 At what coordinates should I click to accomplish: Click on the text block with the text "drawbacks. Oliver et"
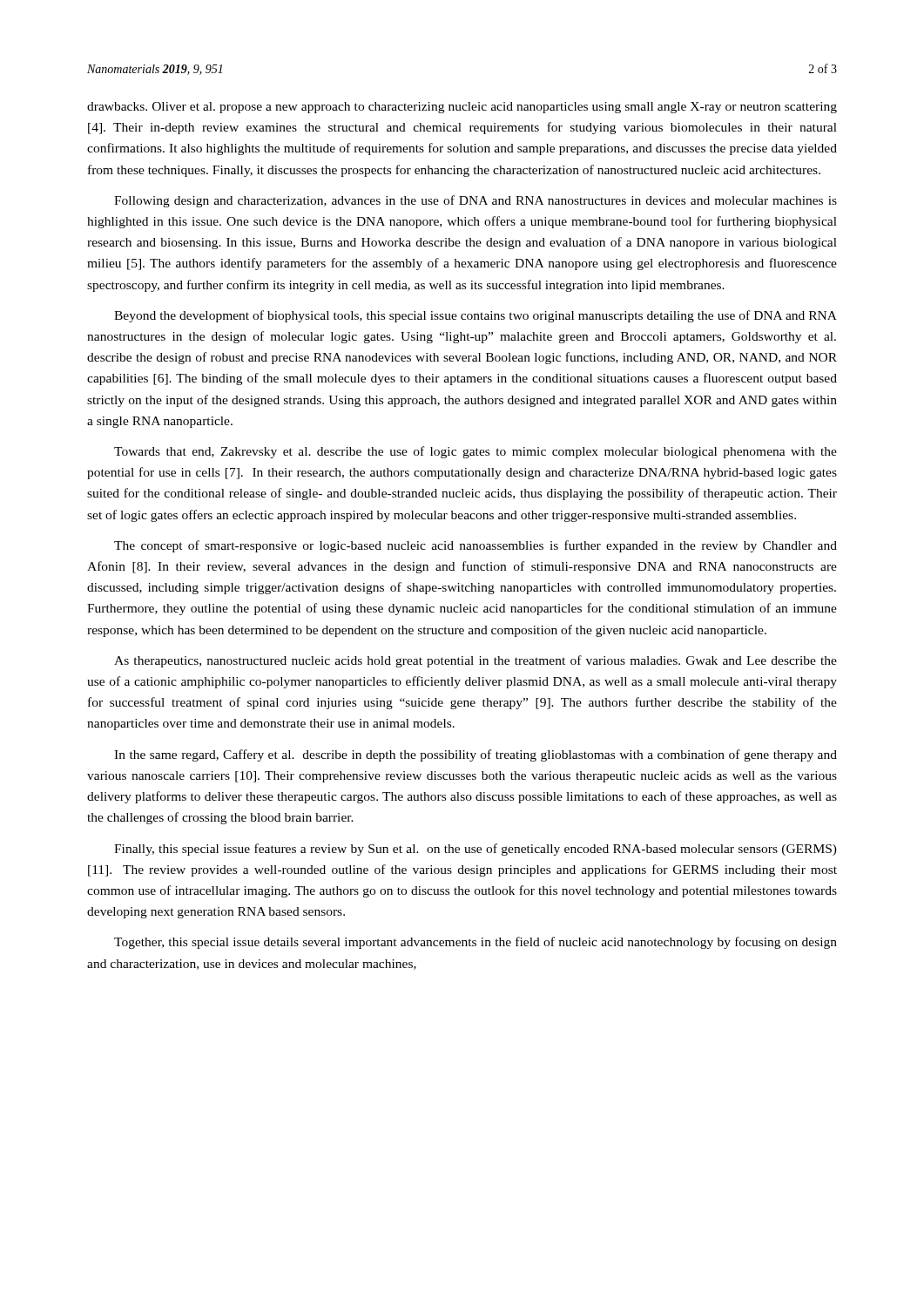click(462, 138)
